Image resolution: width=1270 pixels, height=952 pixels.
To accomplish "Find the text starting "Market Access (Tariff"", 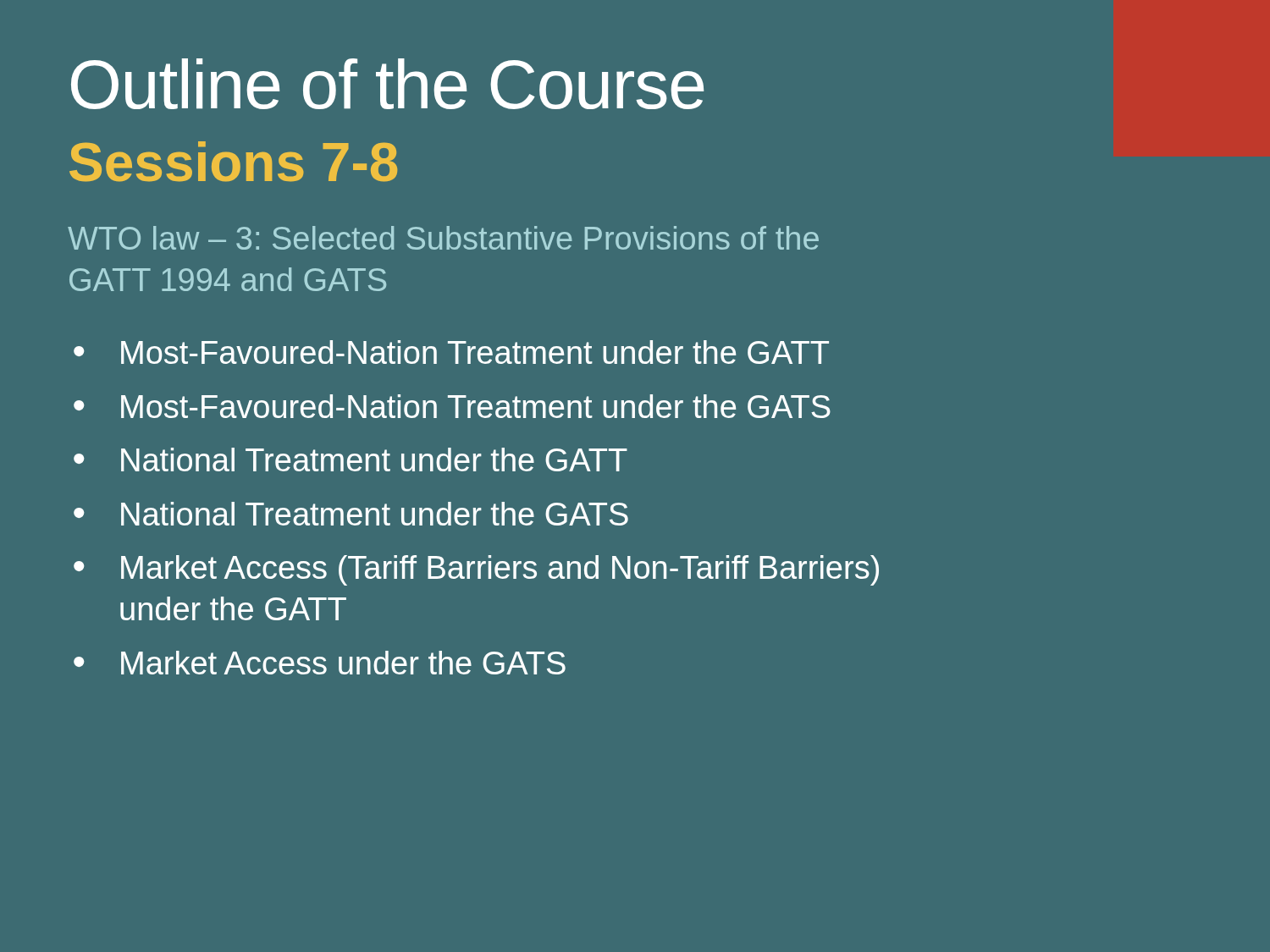I will tap(500, 590).
